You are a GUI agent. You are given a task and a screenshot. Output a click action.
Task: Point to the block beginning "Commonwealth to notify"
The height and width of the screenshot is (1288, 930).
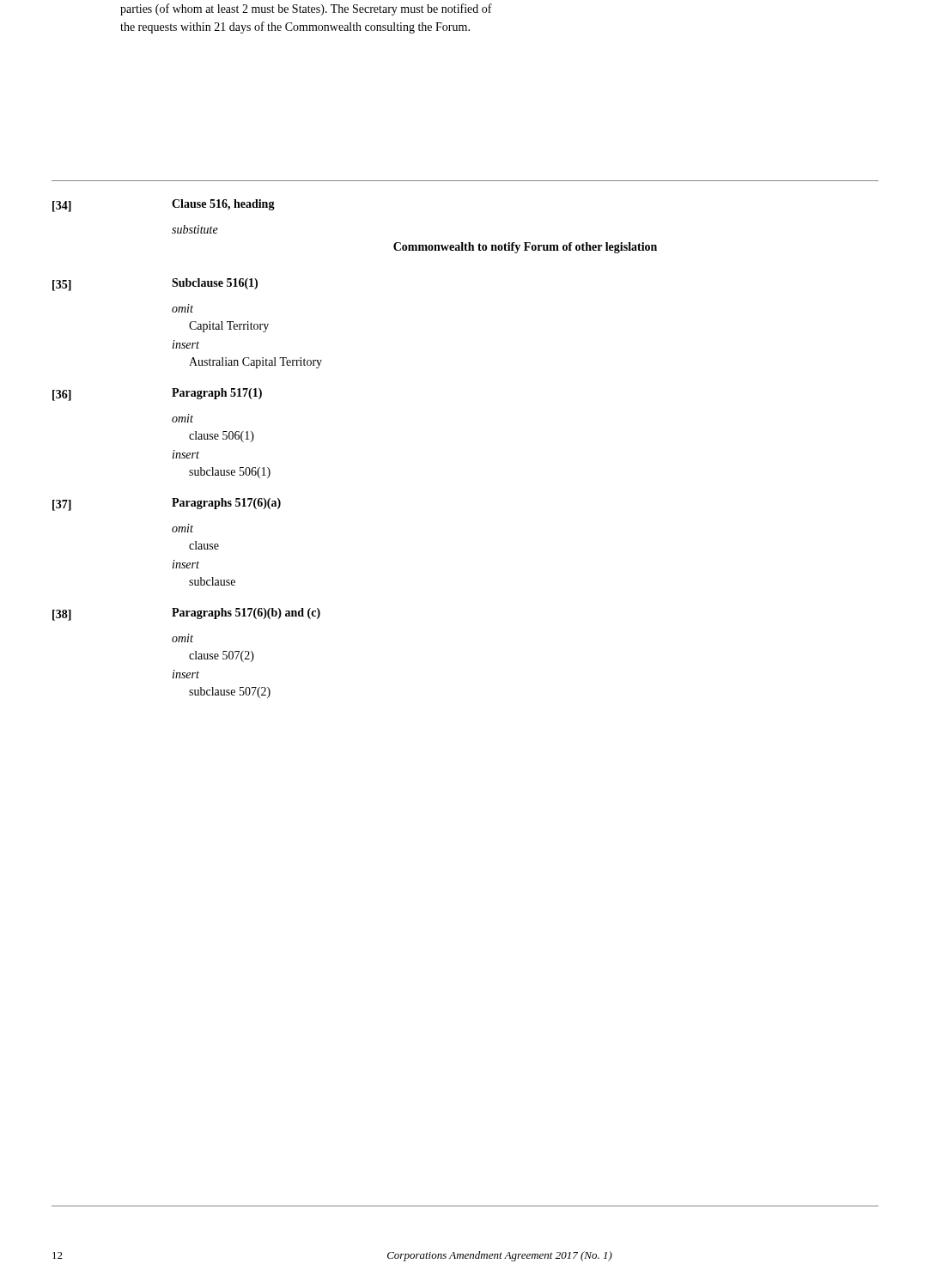click(525, 247)
